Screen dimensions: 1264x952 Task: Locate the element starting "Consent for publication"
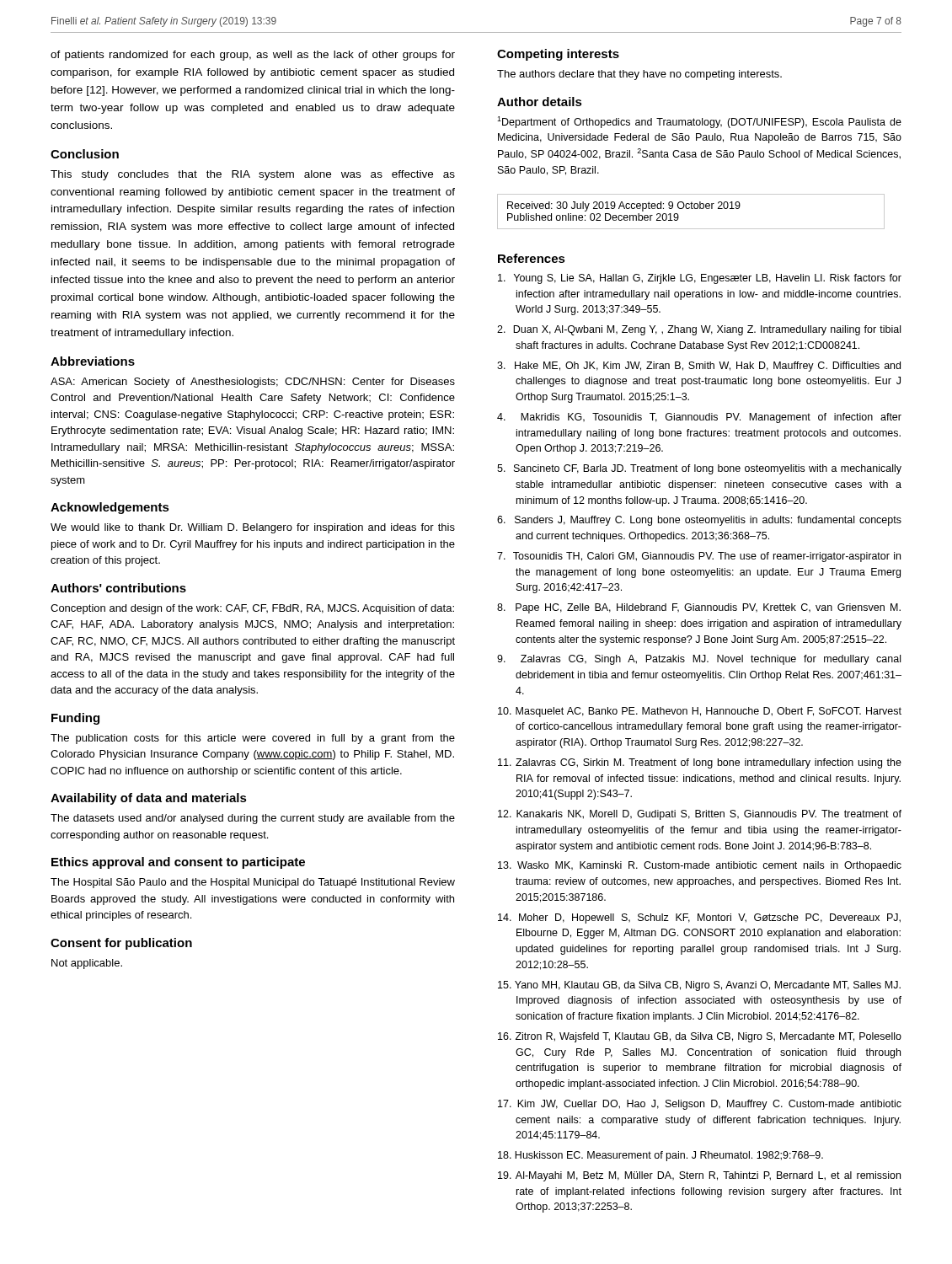121,944
